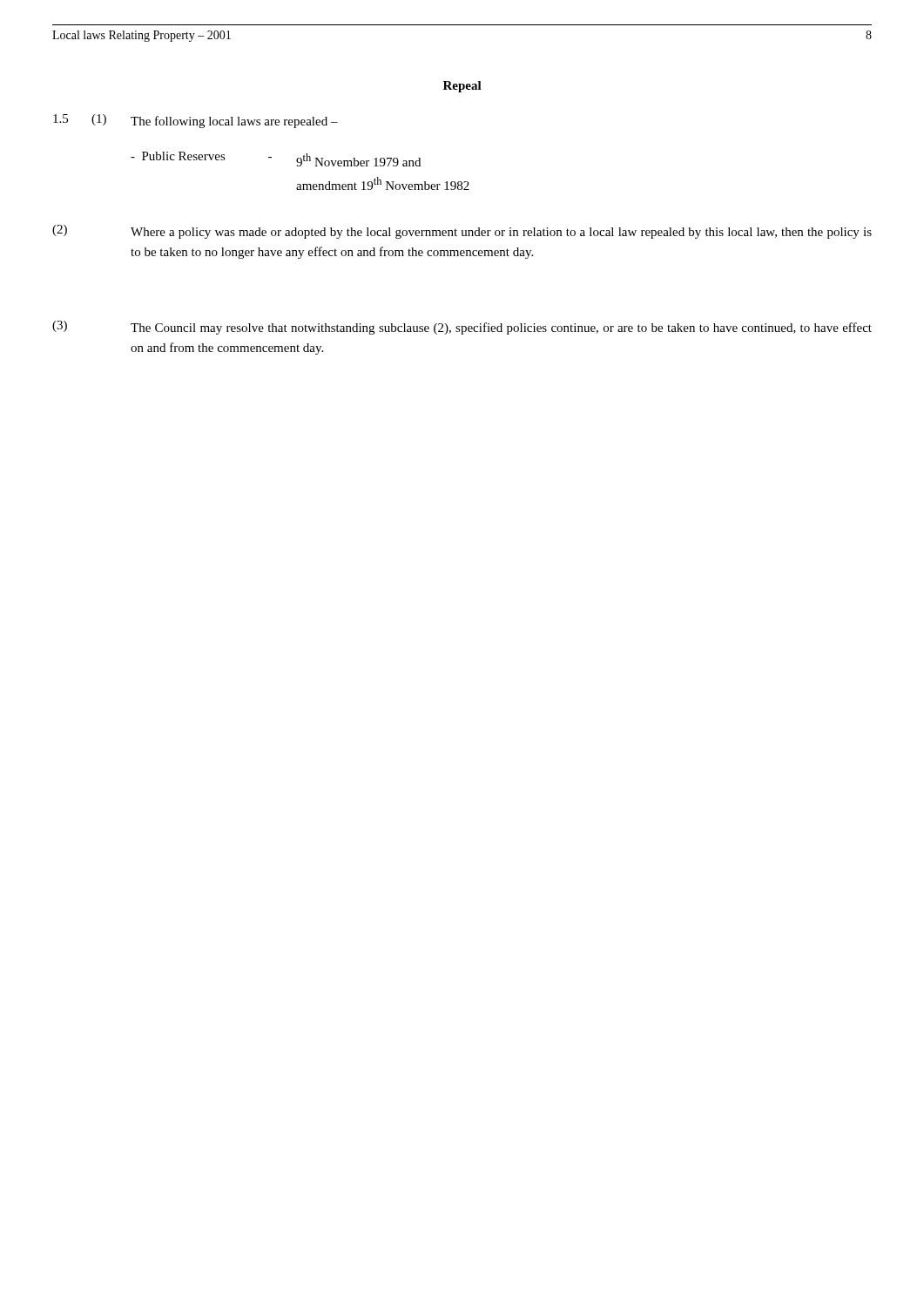Select the element starting "- Public Reserves - 9th November 1979"
924x1307 pixels.
pyautogui.click(x=462, y=173)
